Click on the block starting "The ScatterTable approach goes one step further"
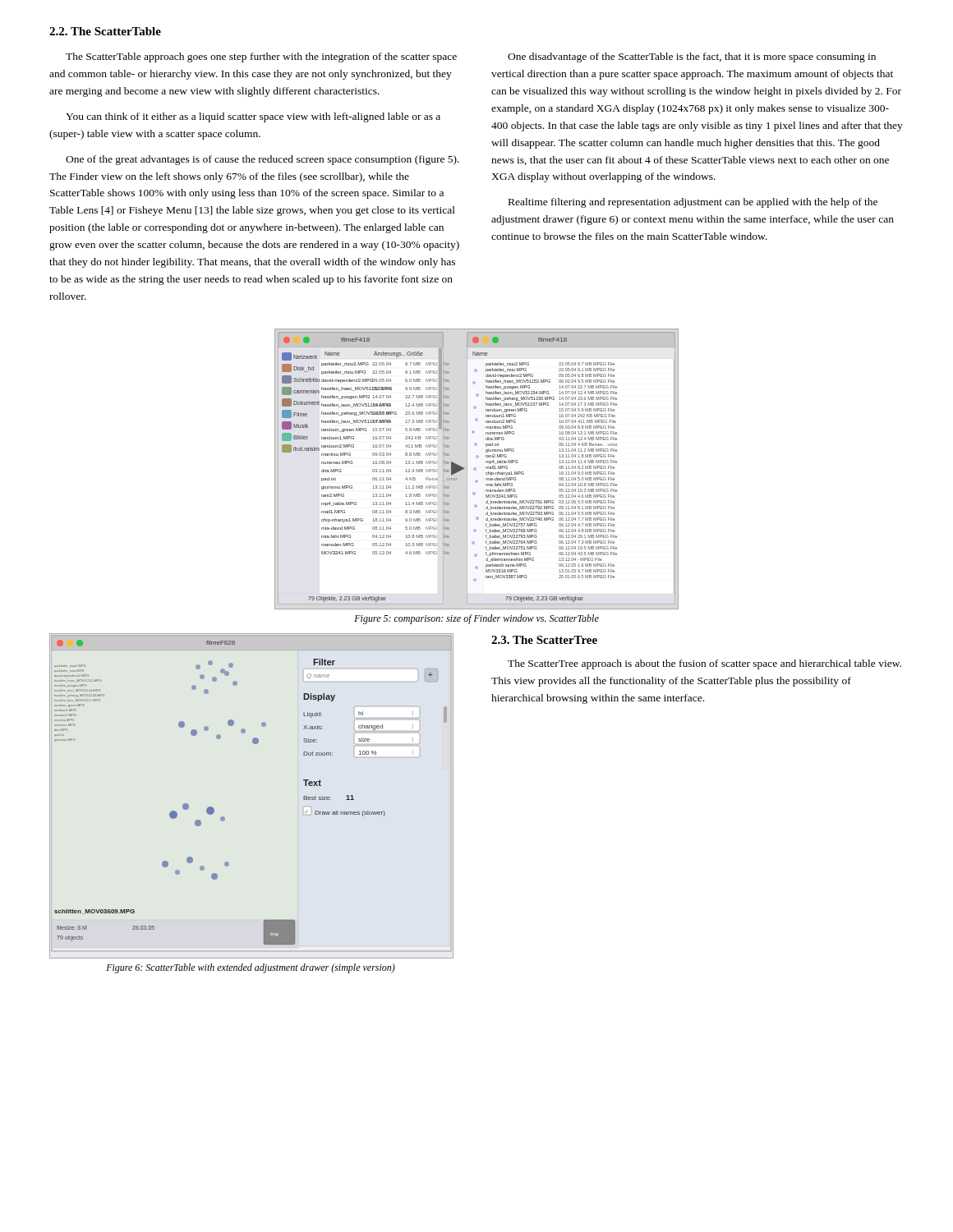The height and width of the screenshot is (1232, 953). tap(255, 74)
